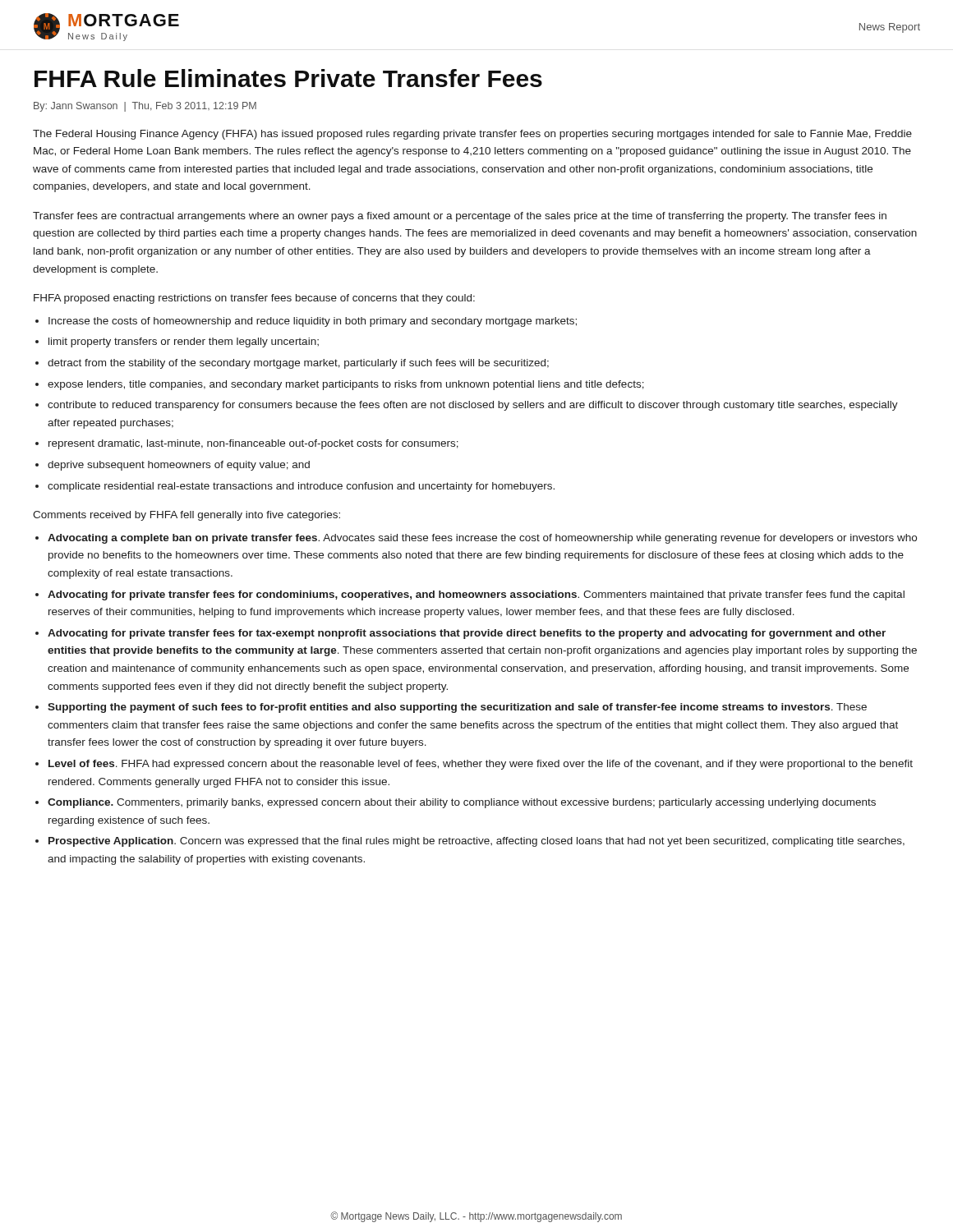Find the block starting "Level of fees. FHFA had expressed concern about"
953x1232 pixels.
tap(480, 772)
